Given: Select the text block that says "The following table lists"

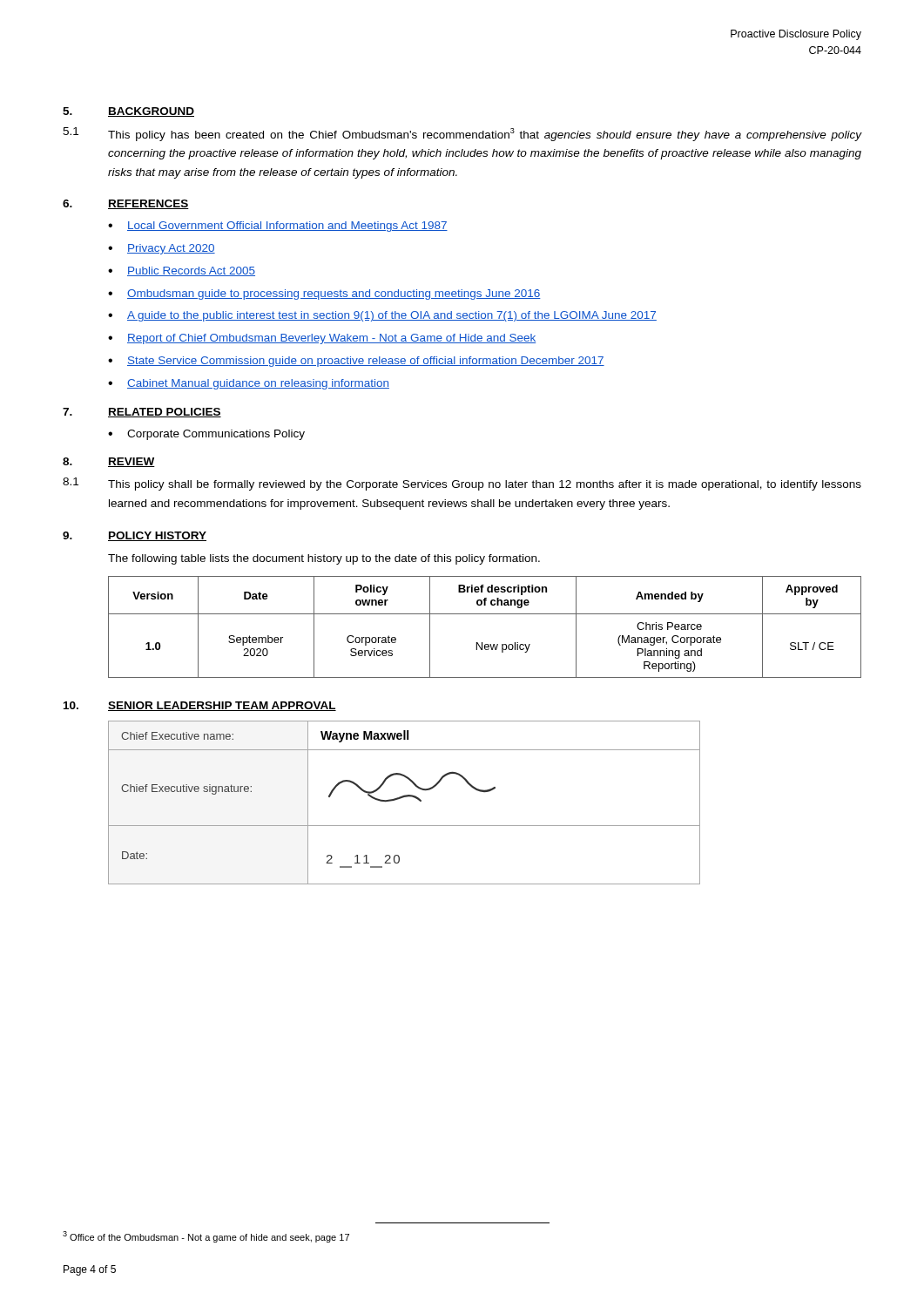Looking at the screenshot, I should coord(324,558).
